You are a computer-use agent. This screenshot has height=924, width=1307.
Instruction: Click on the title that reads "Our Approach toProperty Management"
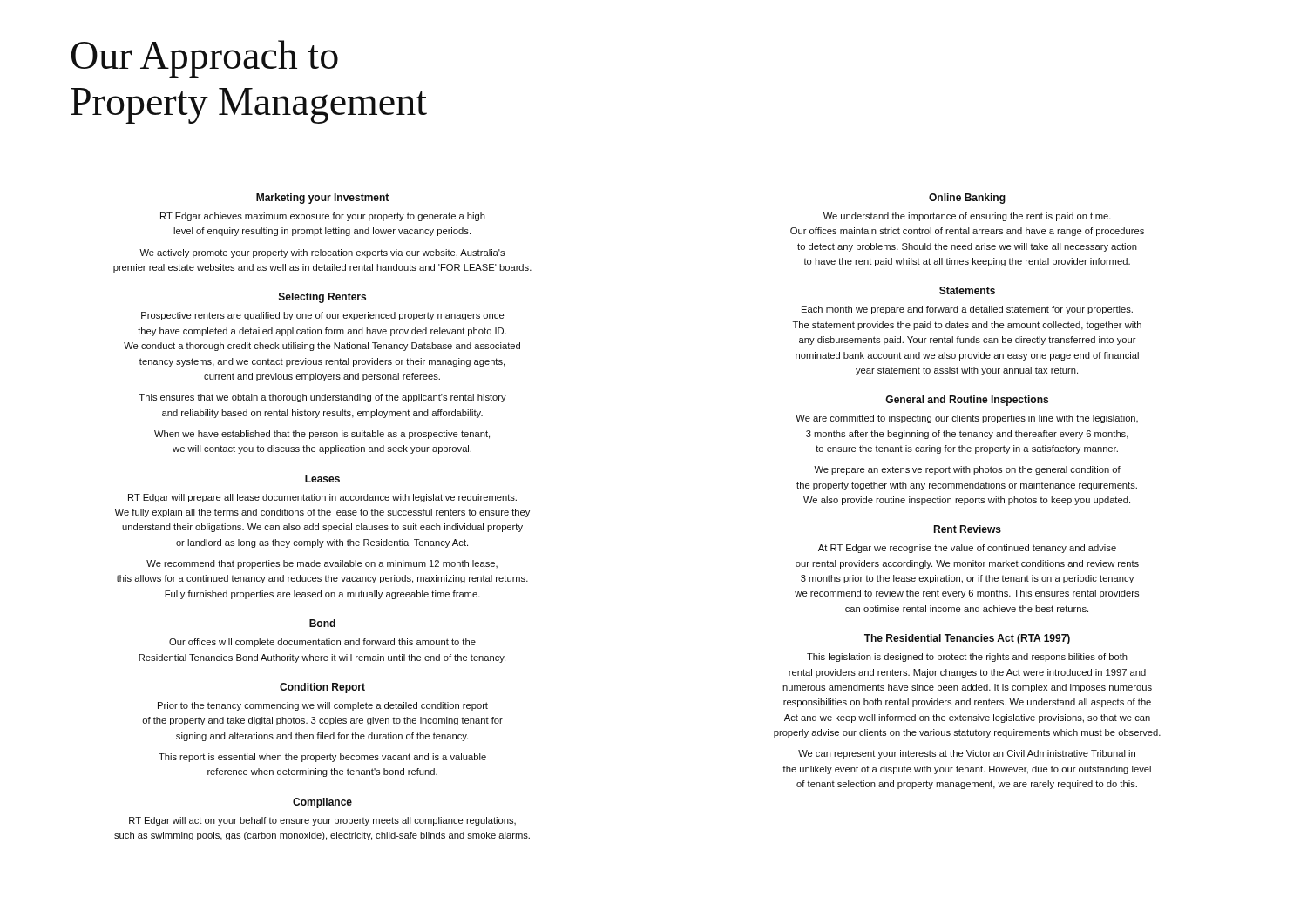point(322,79)
